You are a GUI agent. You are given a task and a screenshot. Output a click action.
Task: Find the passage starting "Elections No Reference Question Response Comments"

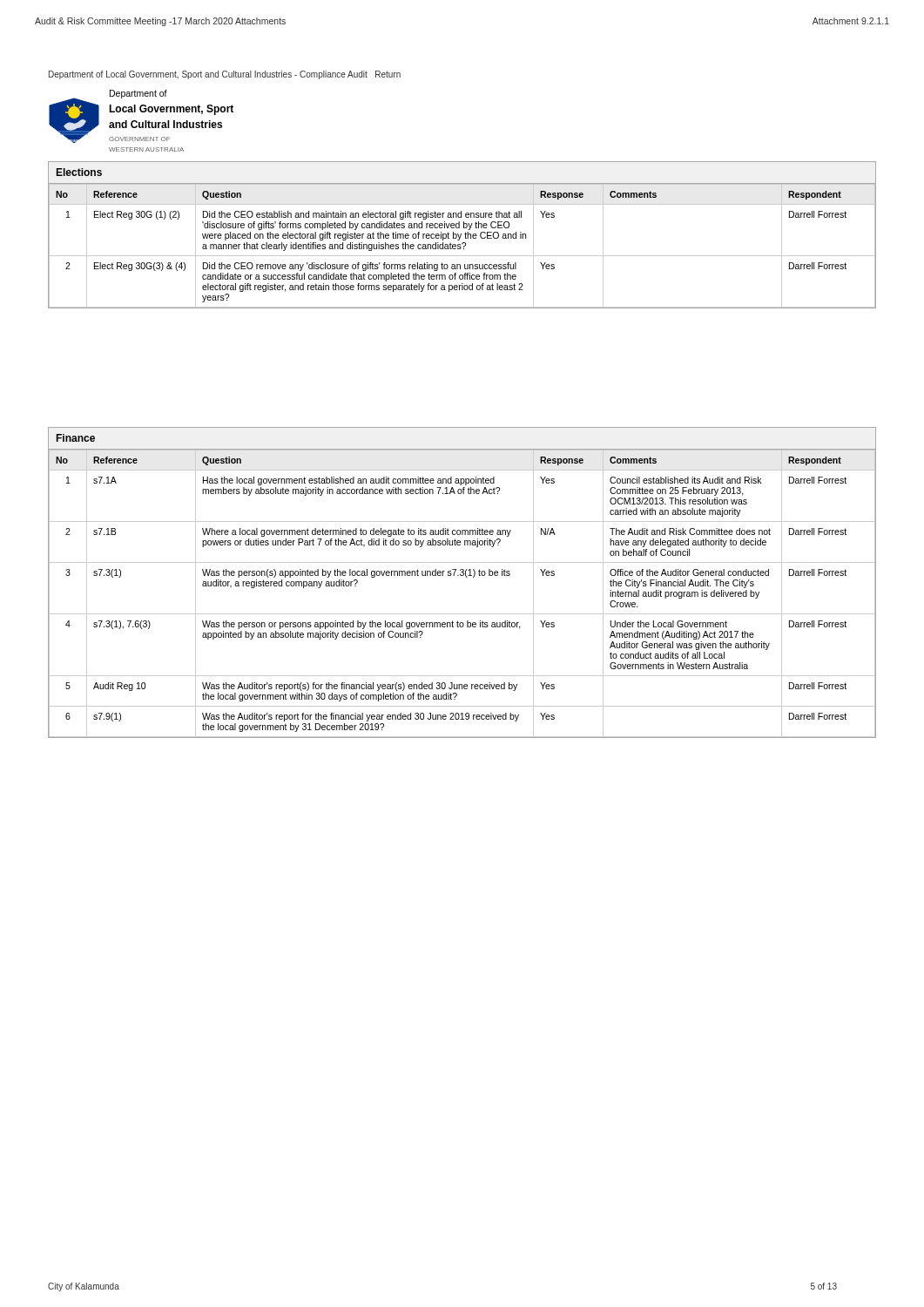pos(462,235)
